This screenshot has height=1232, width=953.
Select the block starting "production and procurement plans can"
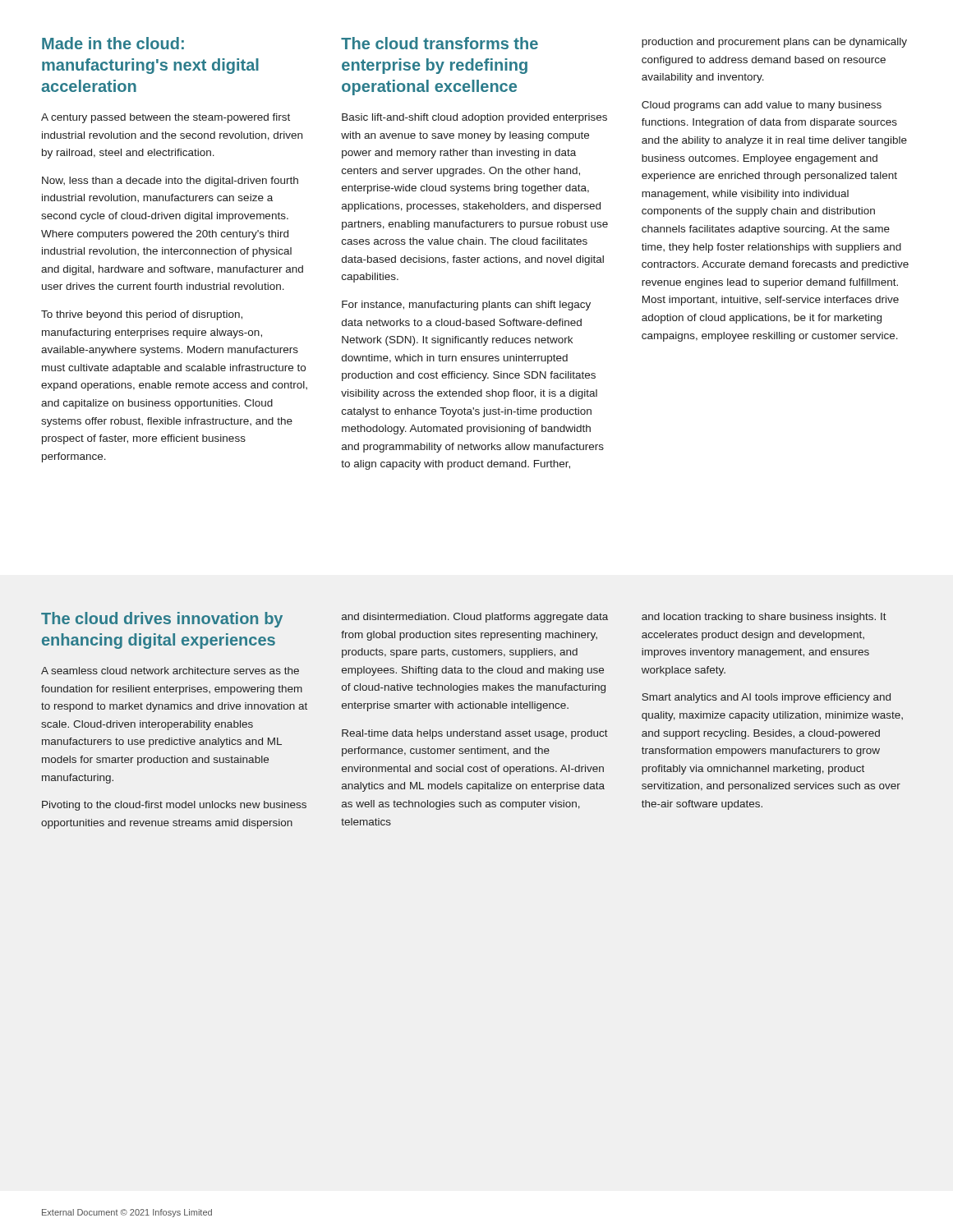pos(777,60)
